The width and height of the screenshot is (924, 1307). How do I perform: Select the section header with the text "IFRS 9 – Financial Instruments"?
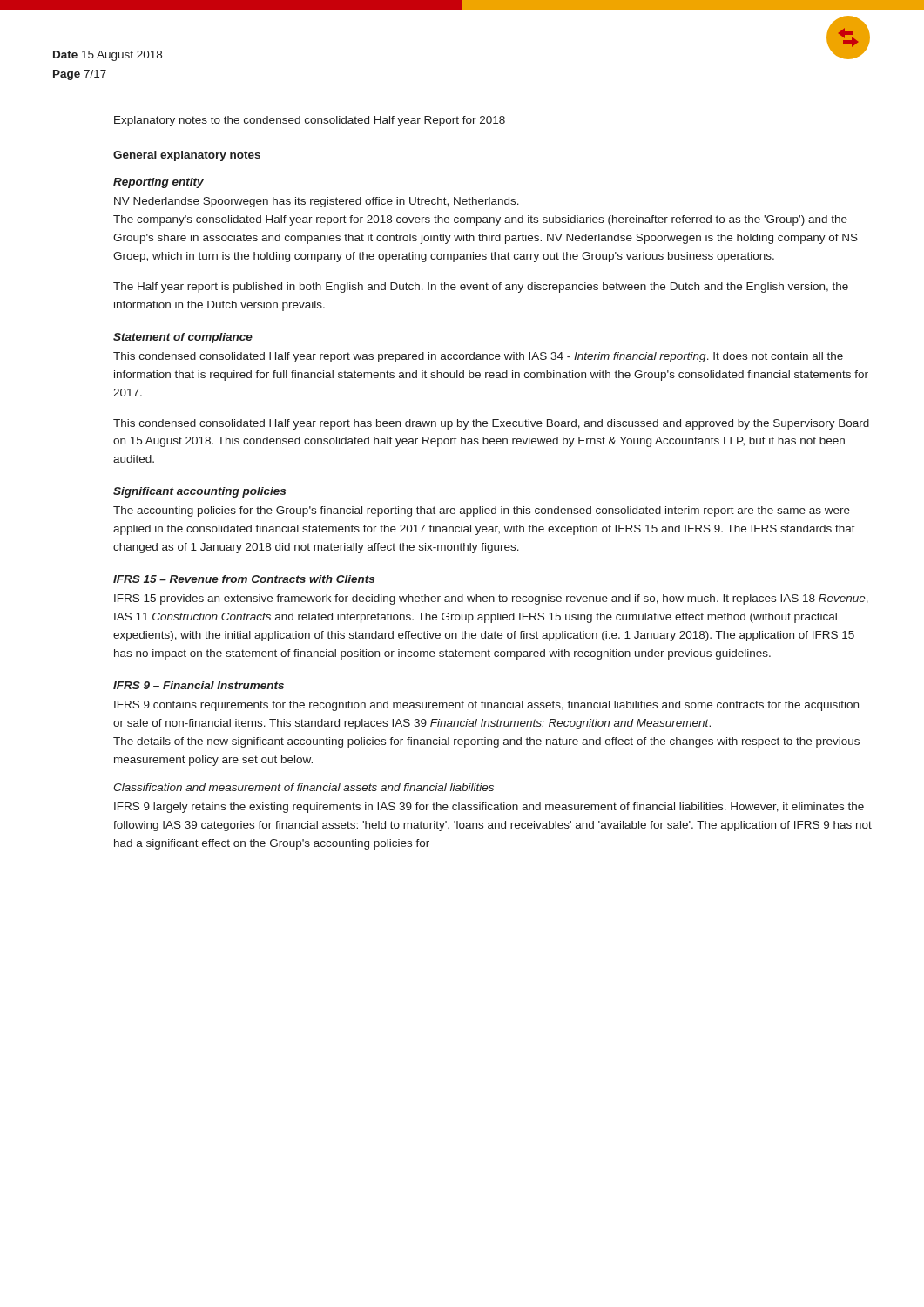[199, 685]
